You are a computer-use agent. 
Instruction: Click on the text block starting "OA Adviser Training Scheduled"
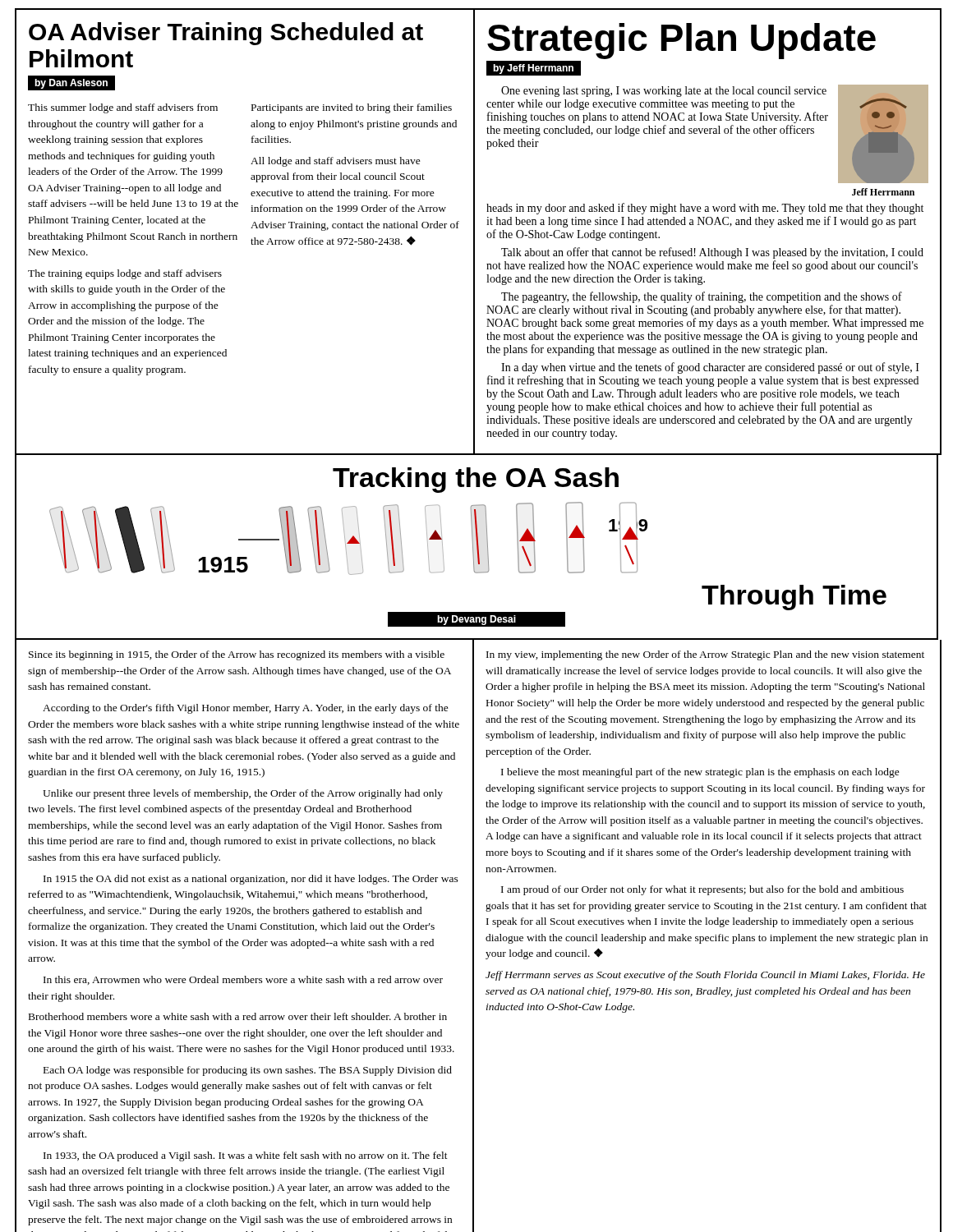pyautogui.click(x=245, y=45)
